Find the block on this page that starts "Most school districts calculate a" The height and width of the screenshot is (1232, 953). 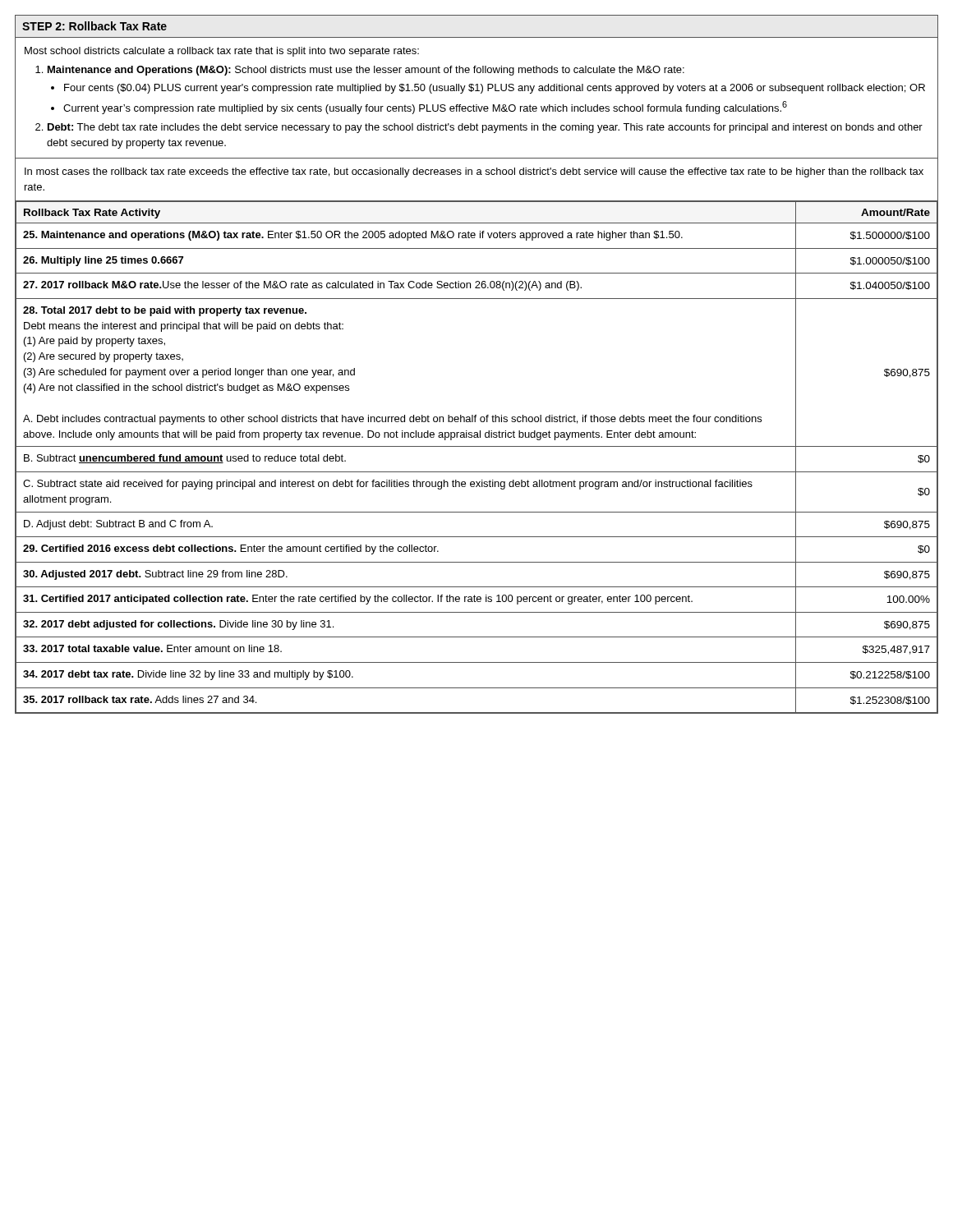pyautogui.click(x=476, y=98)
